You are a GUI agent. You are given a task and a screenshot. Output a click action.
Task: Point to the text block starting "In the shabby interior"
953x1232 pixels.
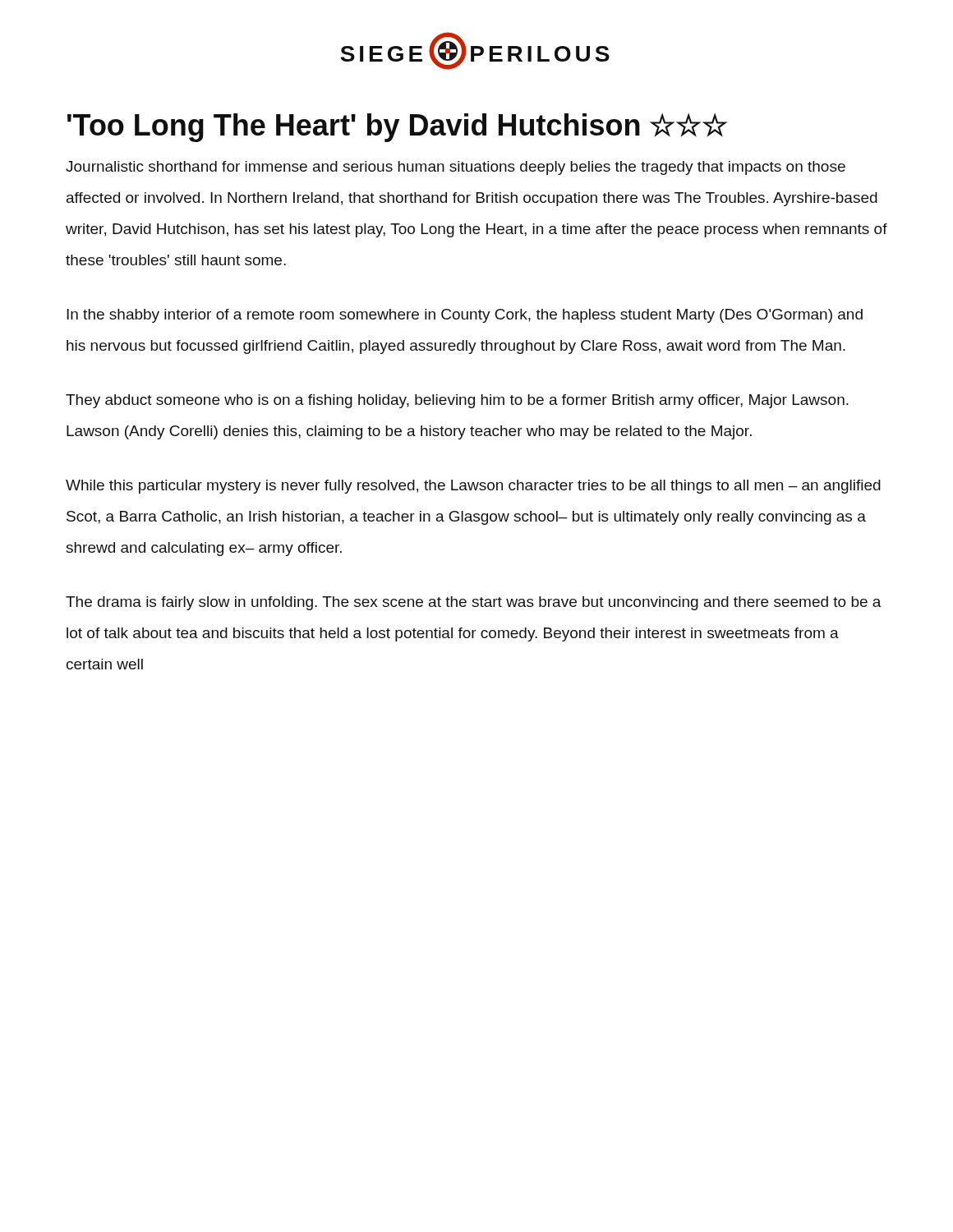476,330
